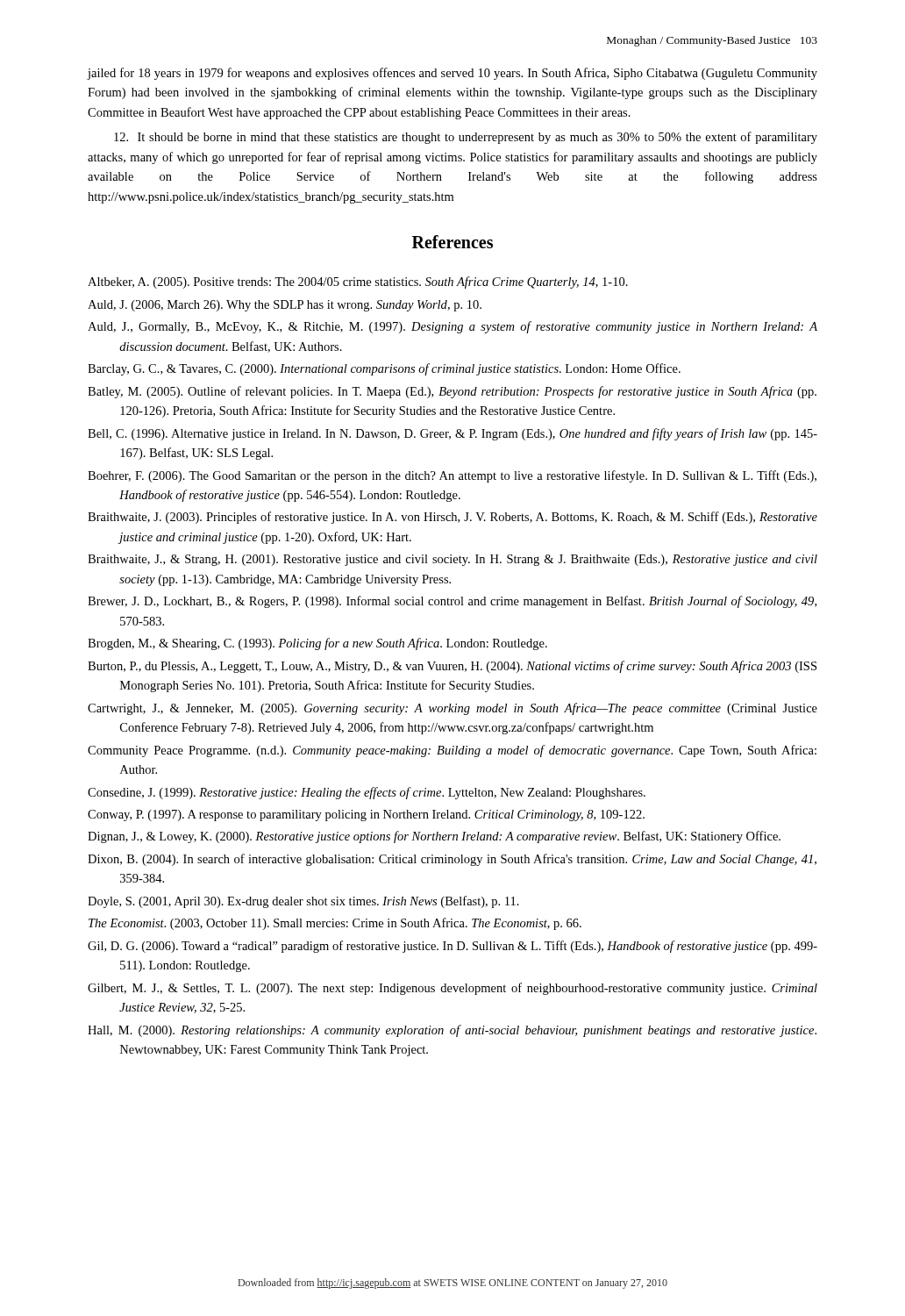Locate the passage starting "Cartwright, J., &"
Image resolution: width=905 pixels, height=1316 pixels.
pyautogui.click(x=452, y=718)
